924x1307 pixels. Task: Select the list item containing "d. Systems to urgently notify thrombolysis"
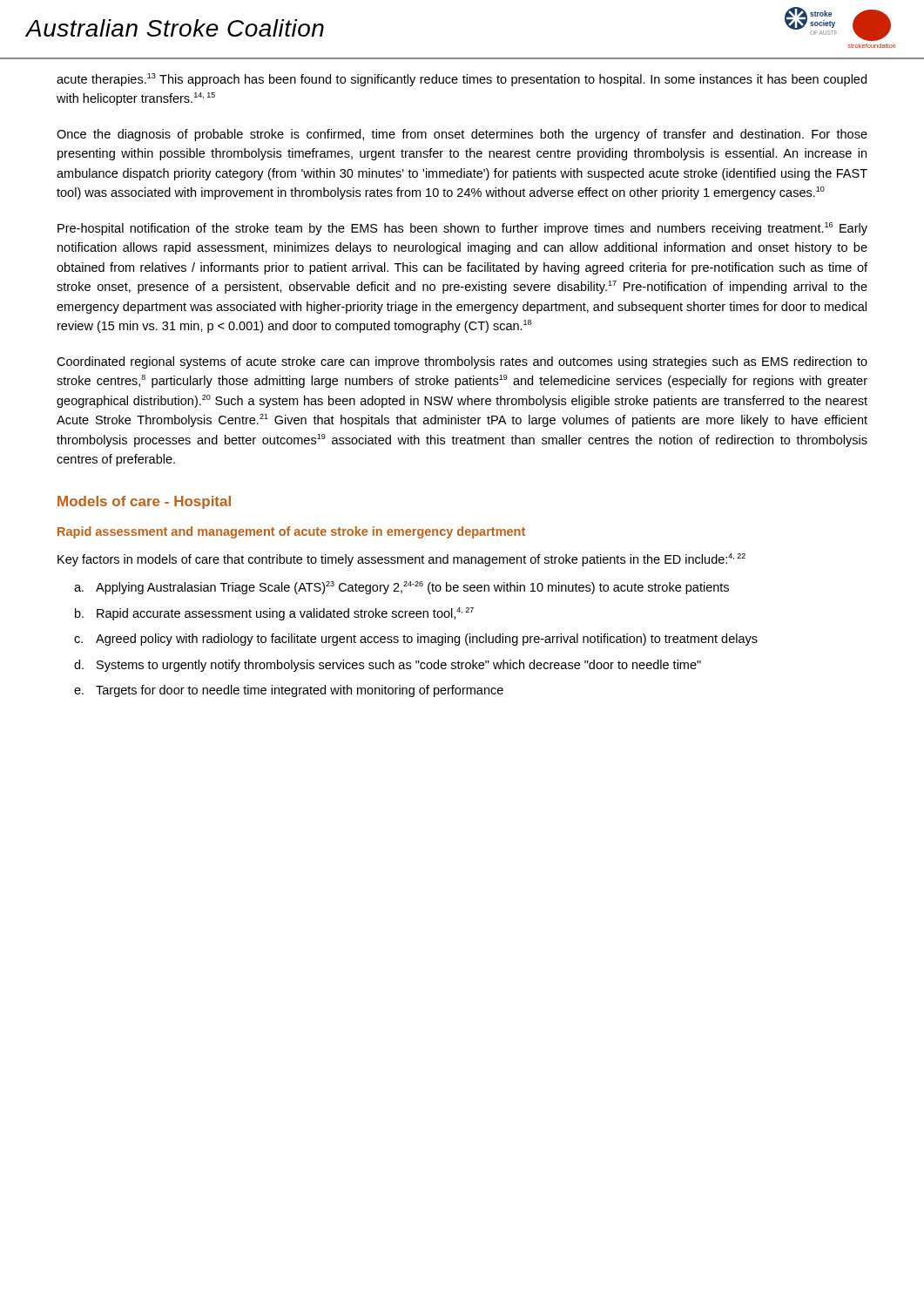tap(471, 665)
